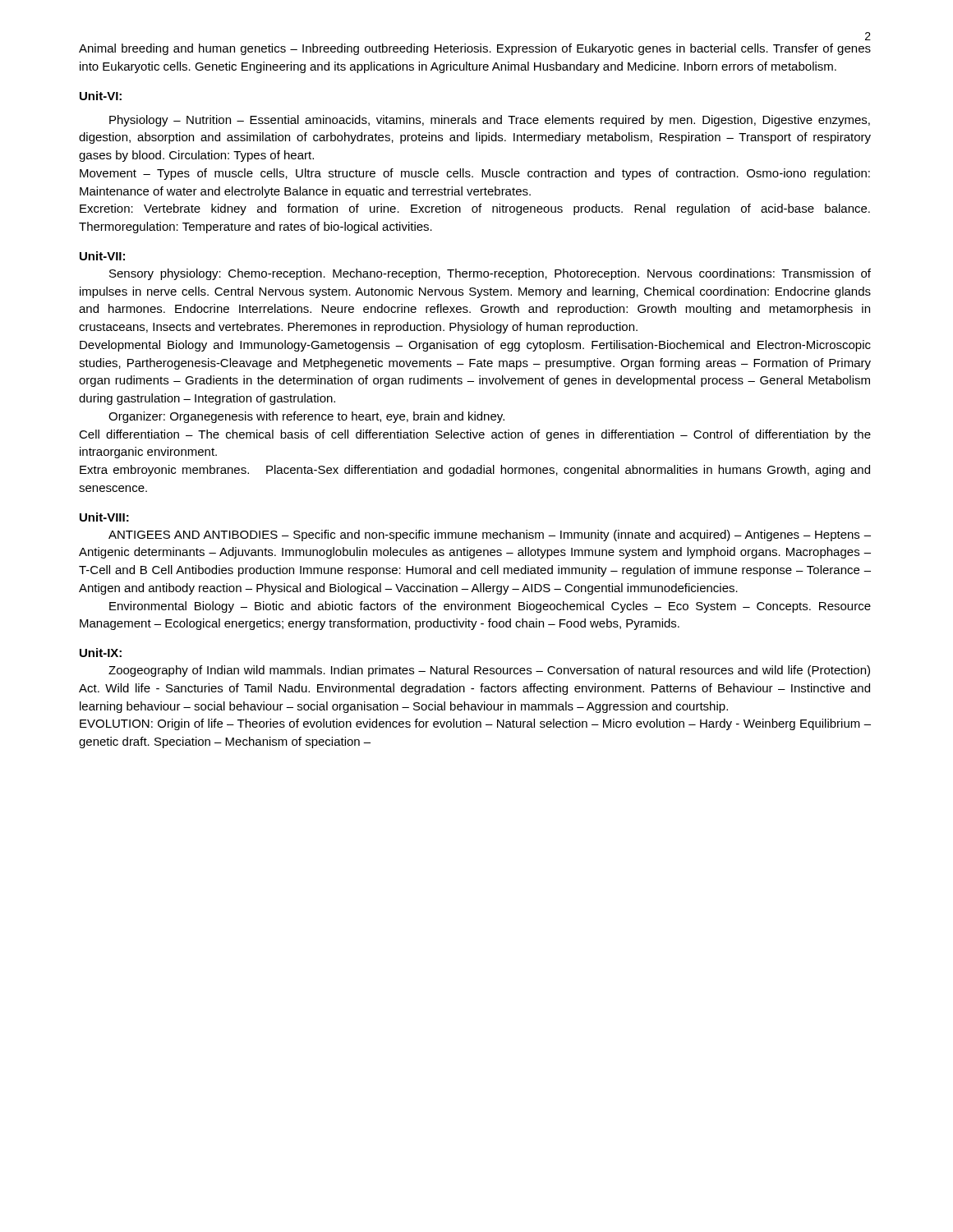Select the text block that reads "ANTIGEES AND ANTIBODIES"

point(475,579)
